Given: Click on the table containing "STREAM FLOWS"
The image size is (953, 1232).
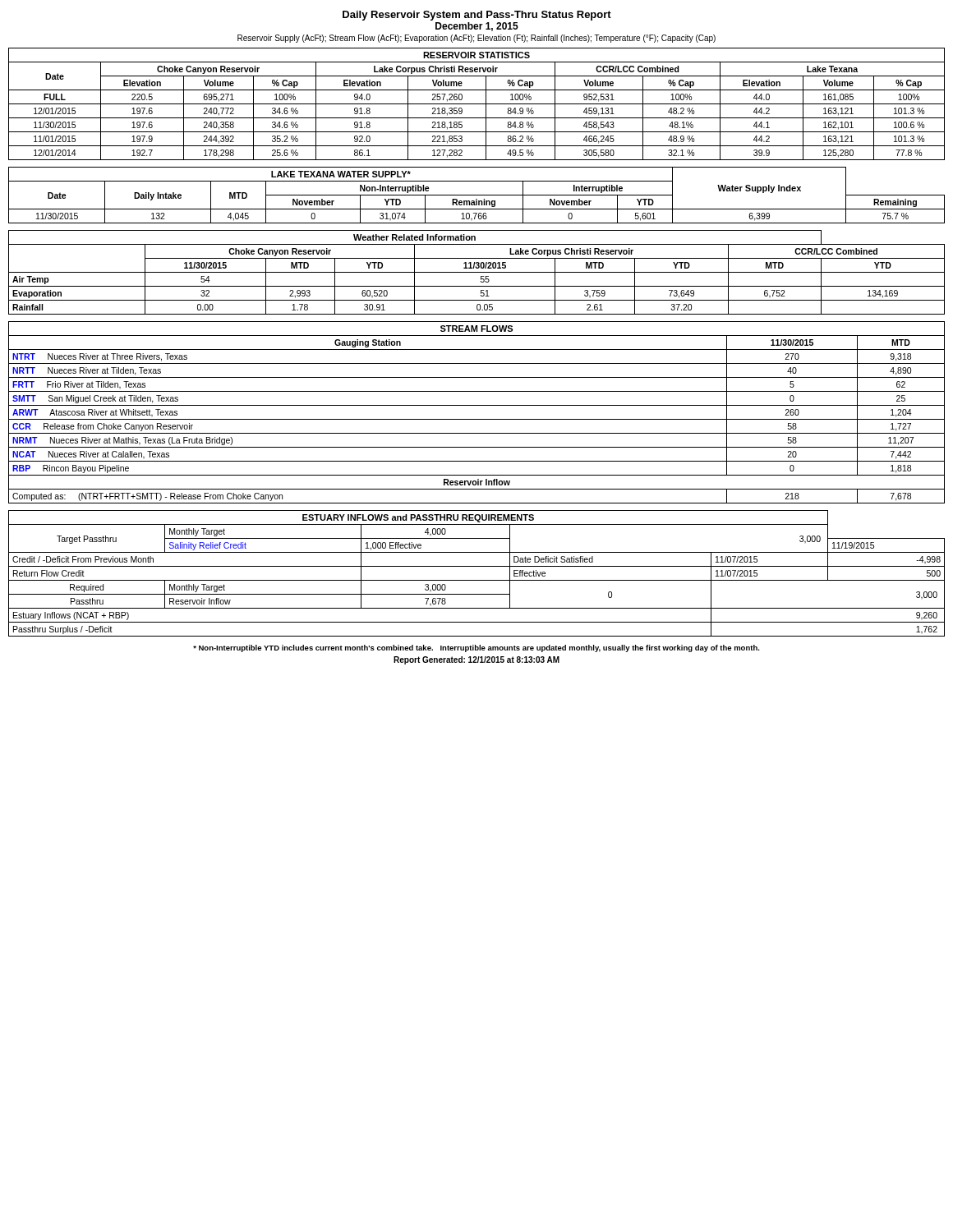Looking at the screenshot, I should (x=476, y=412).
